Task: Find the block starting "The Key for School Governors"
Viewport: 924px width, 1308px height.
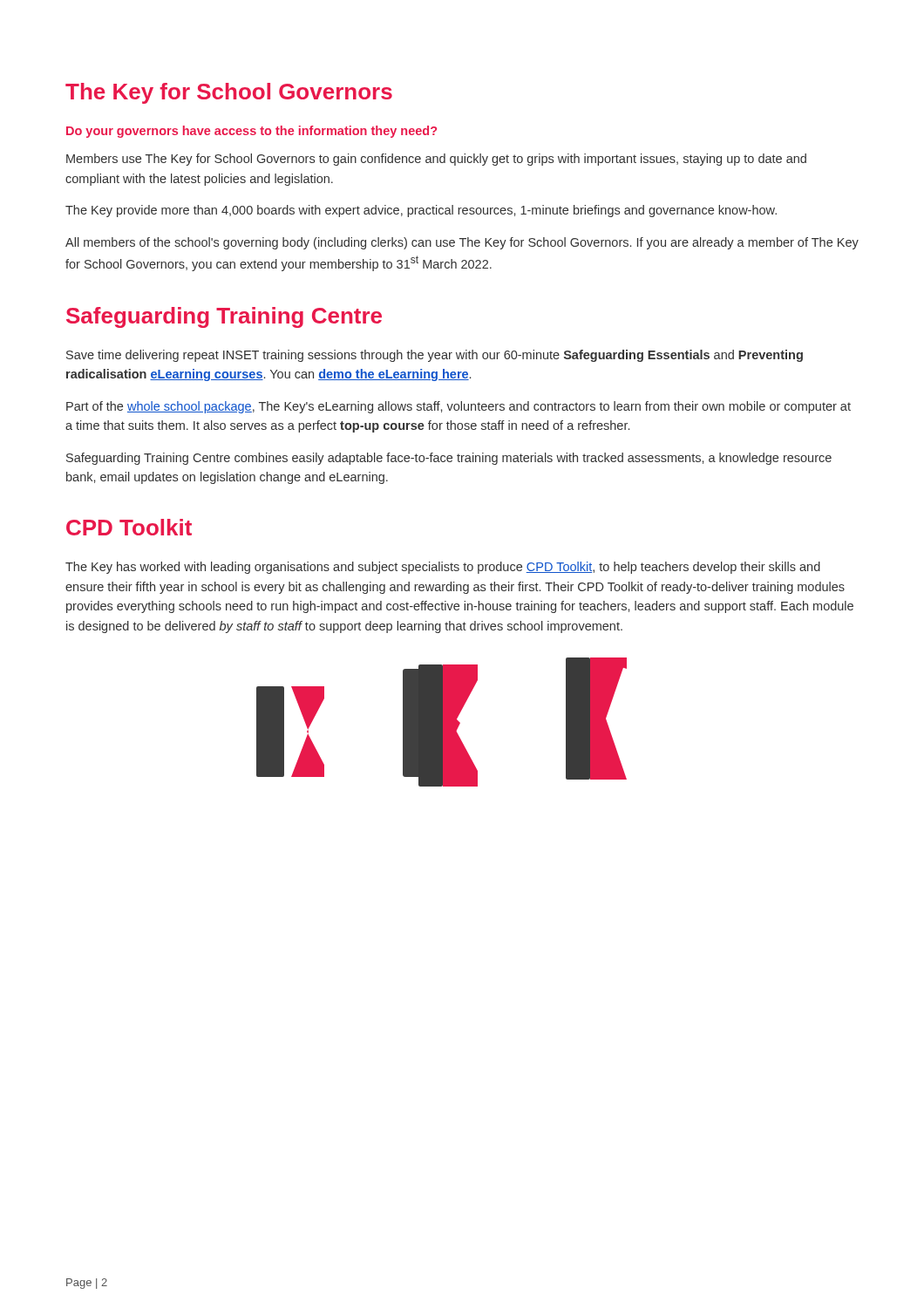Action: click(229, 93)
